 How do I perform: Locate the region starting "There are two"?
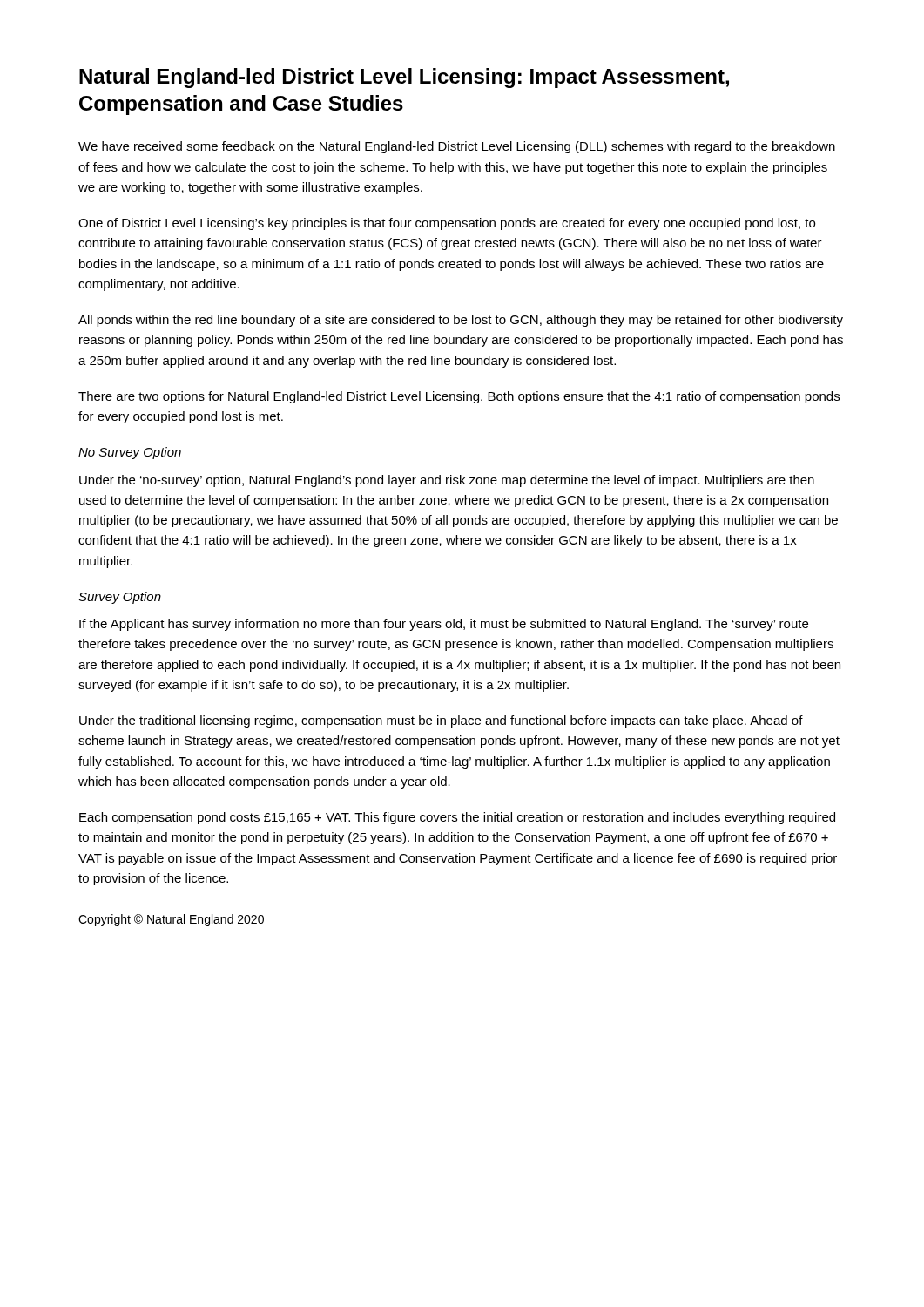click(x=459, y=406)
